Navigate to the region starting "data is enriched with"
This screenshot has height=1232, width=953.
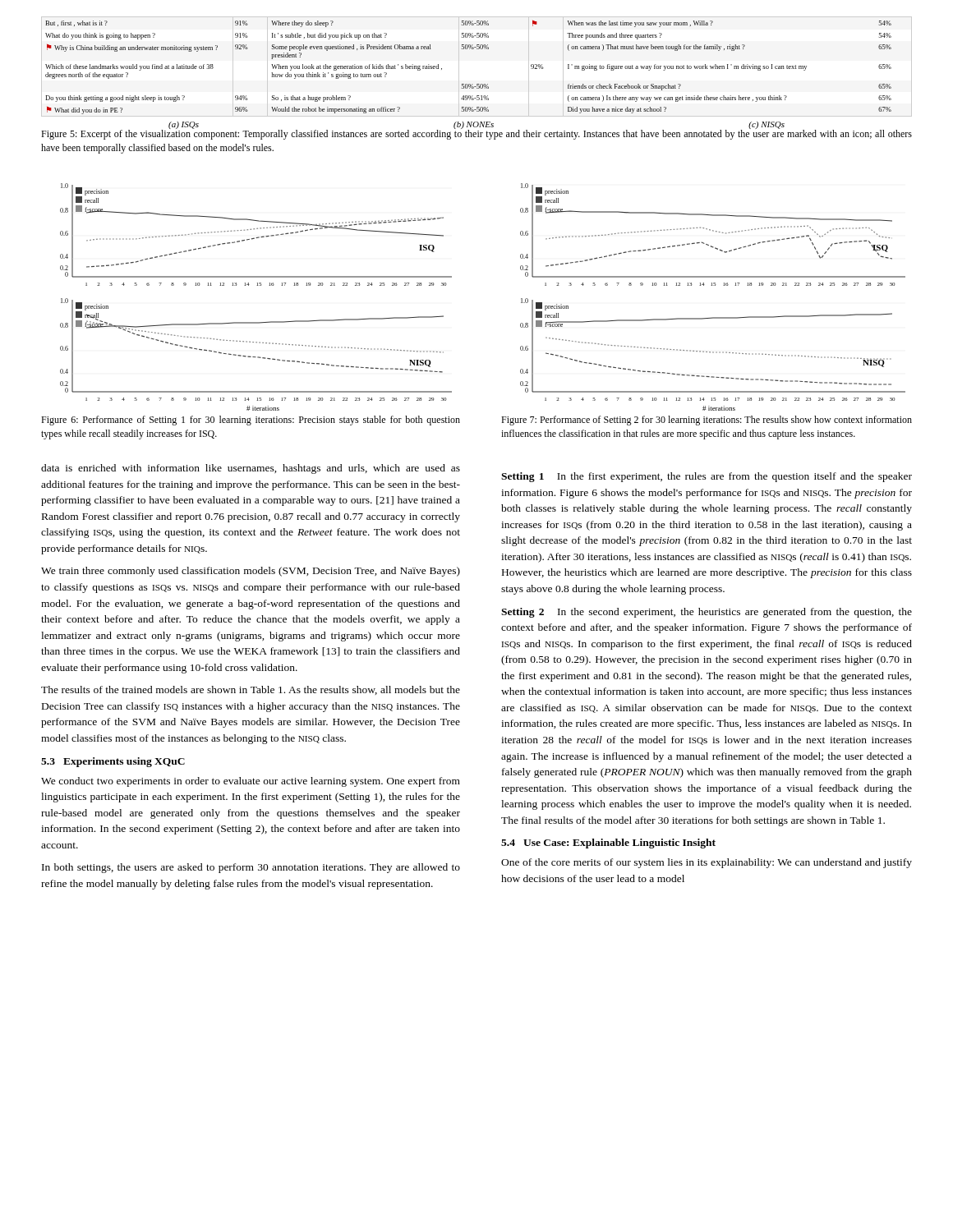[251, 508]
